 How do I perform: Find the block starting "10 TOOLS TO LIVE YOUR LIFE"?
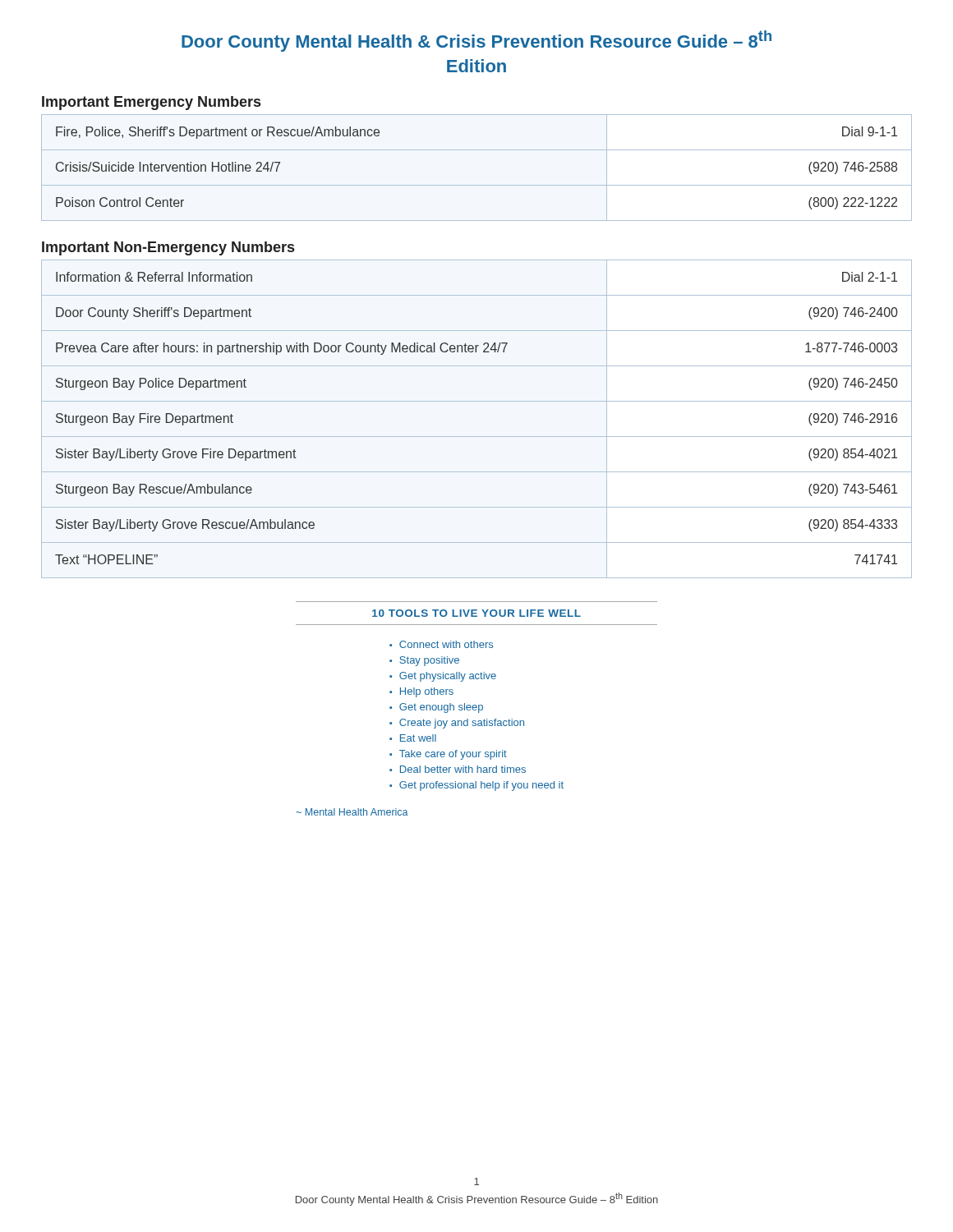[x=476, y=613]
